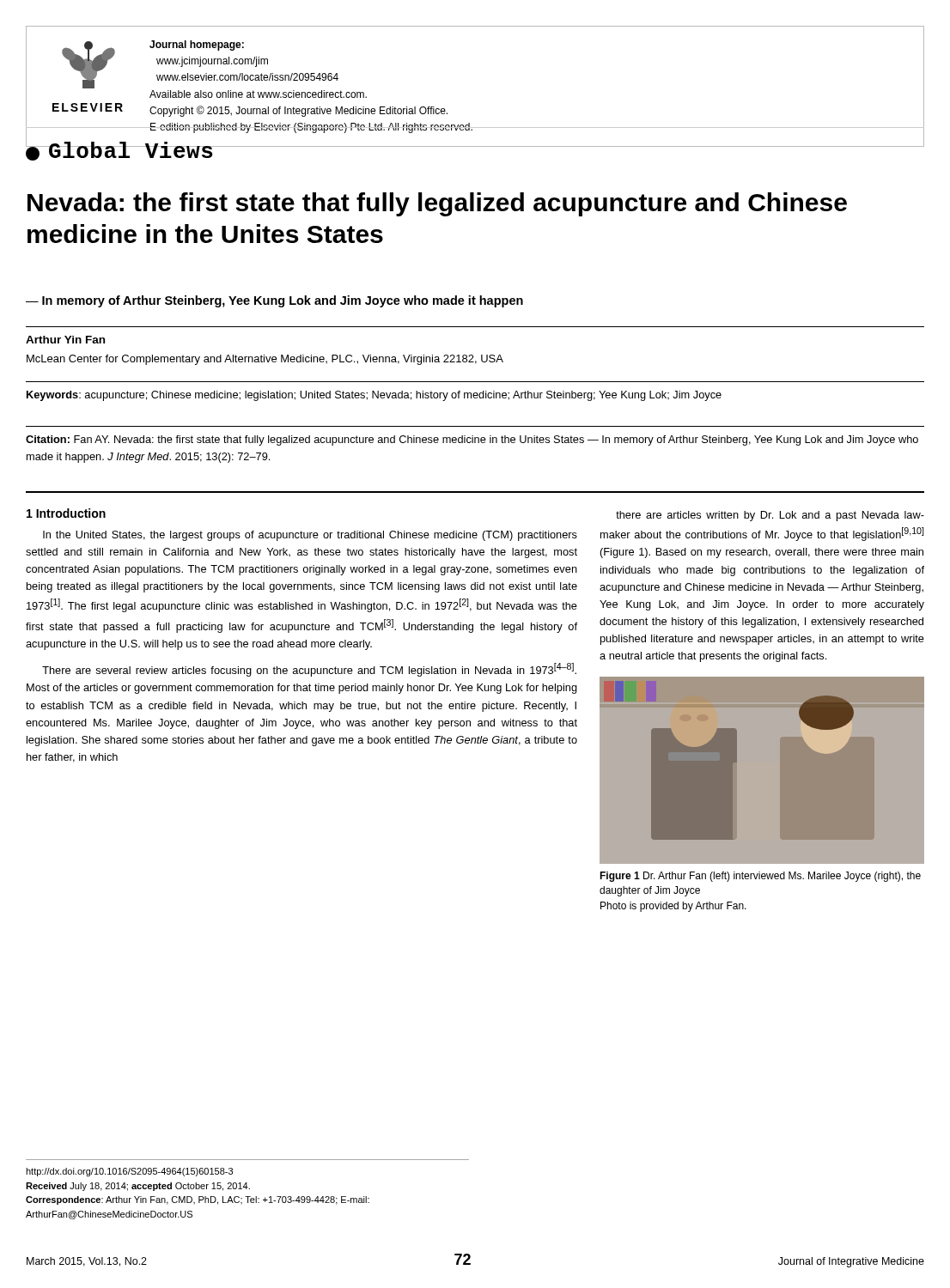Viewport: 950px width, 1288px height.
Task: Find the passage starting "— In memory"
Action: point(275,301)
